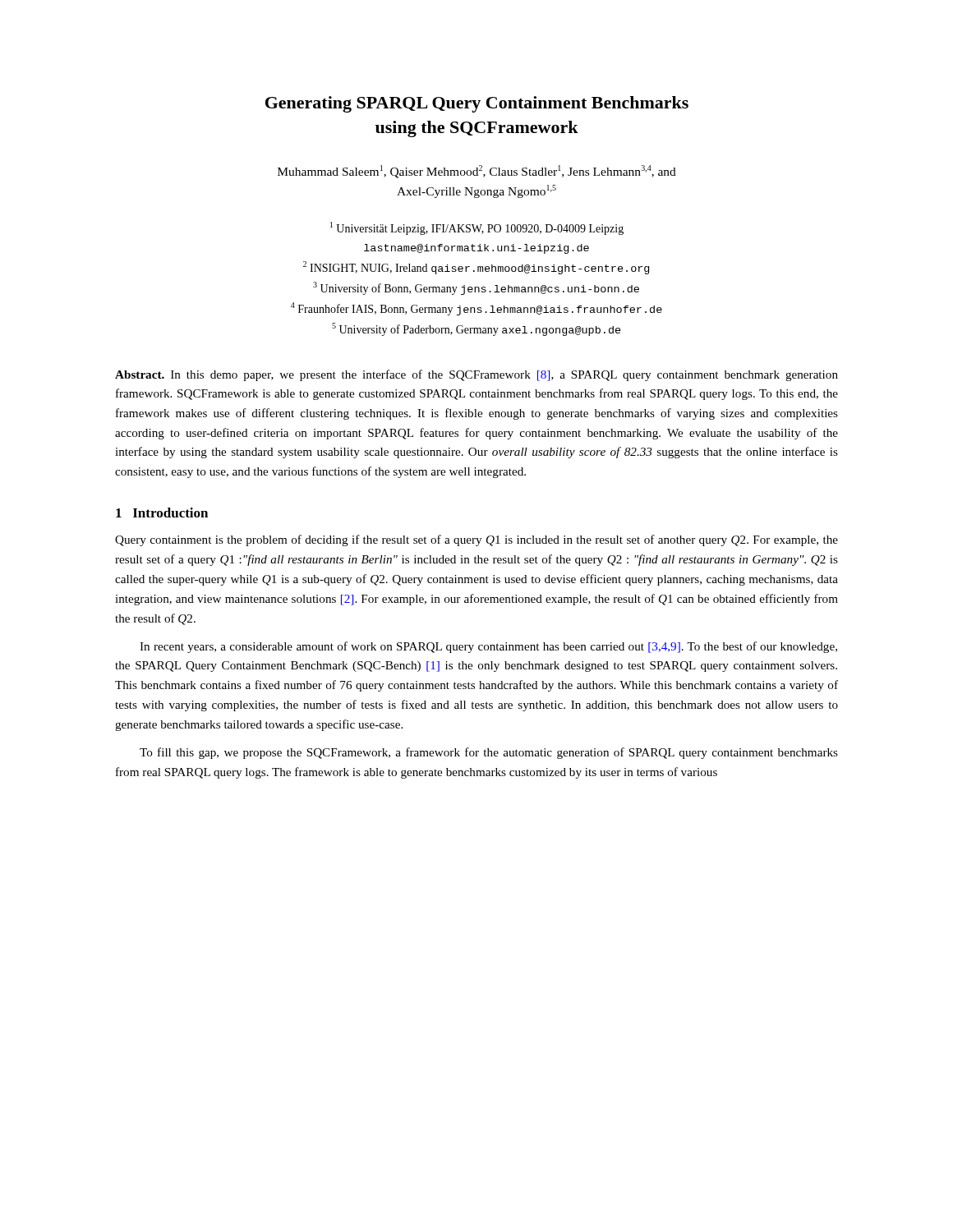This screenshot has width=953, height=1232.
Task: Locate the text block that reads "1 Universität Leipzig, IFI/AKSW, PO 100920, D-04009 Leipzig"
Action: coord(476,279)
